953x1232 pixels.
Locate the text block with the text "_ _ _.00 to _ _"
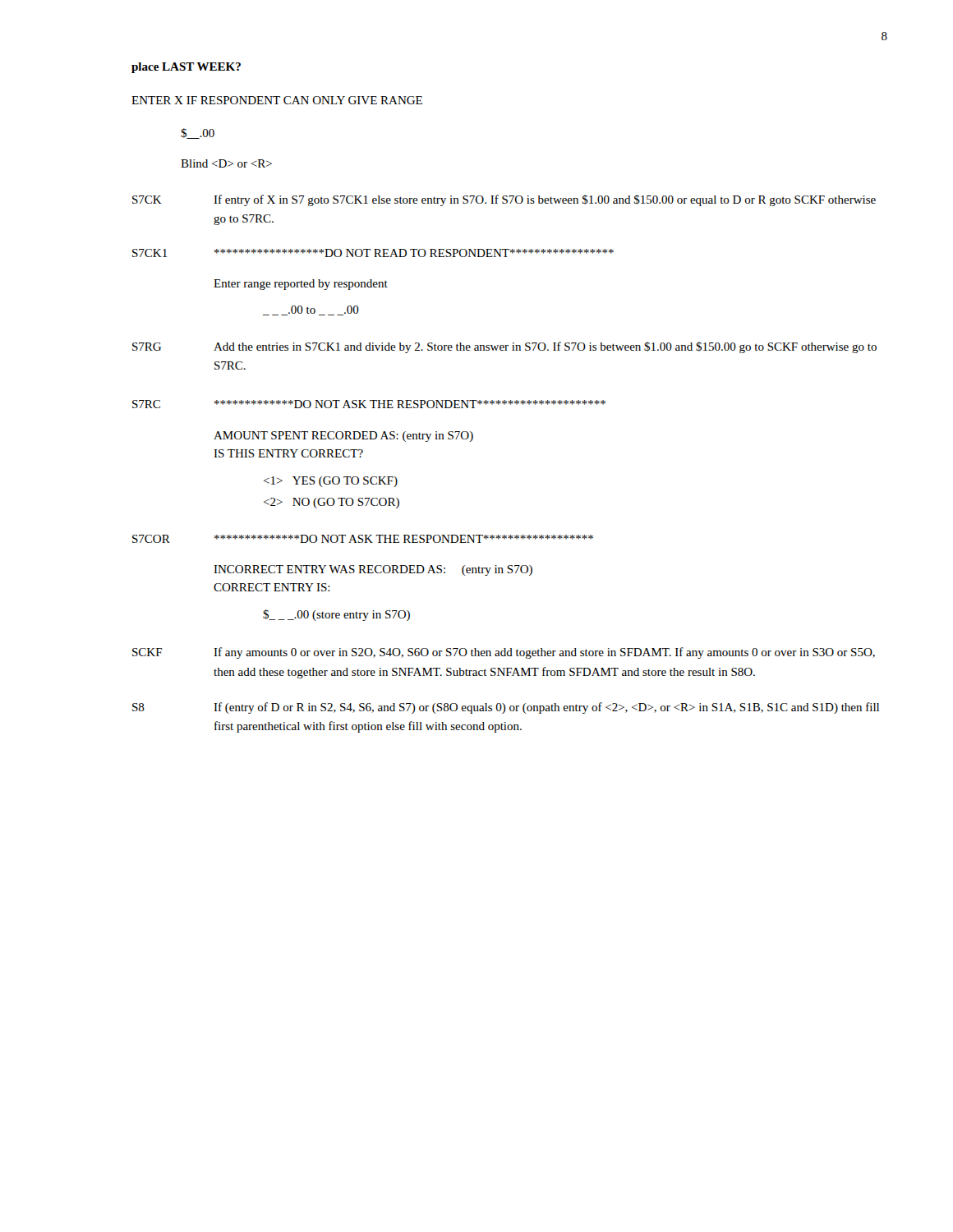[311, 310]
